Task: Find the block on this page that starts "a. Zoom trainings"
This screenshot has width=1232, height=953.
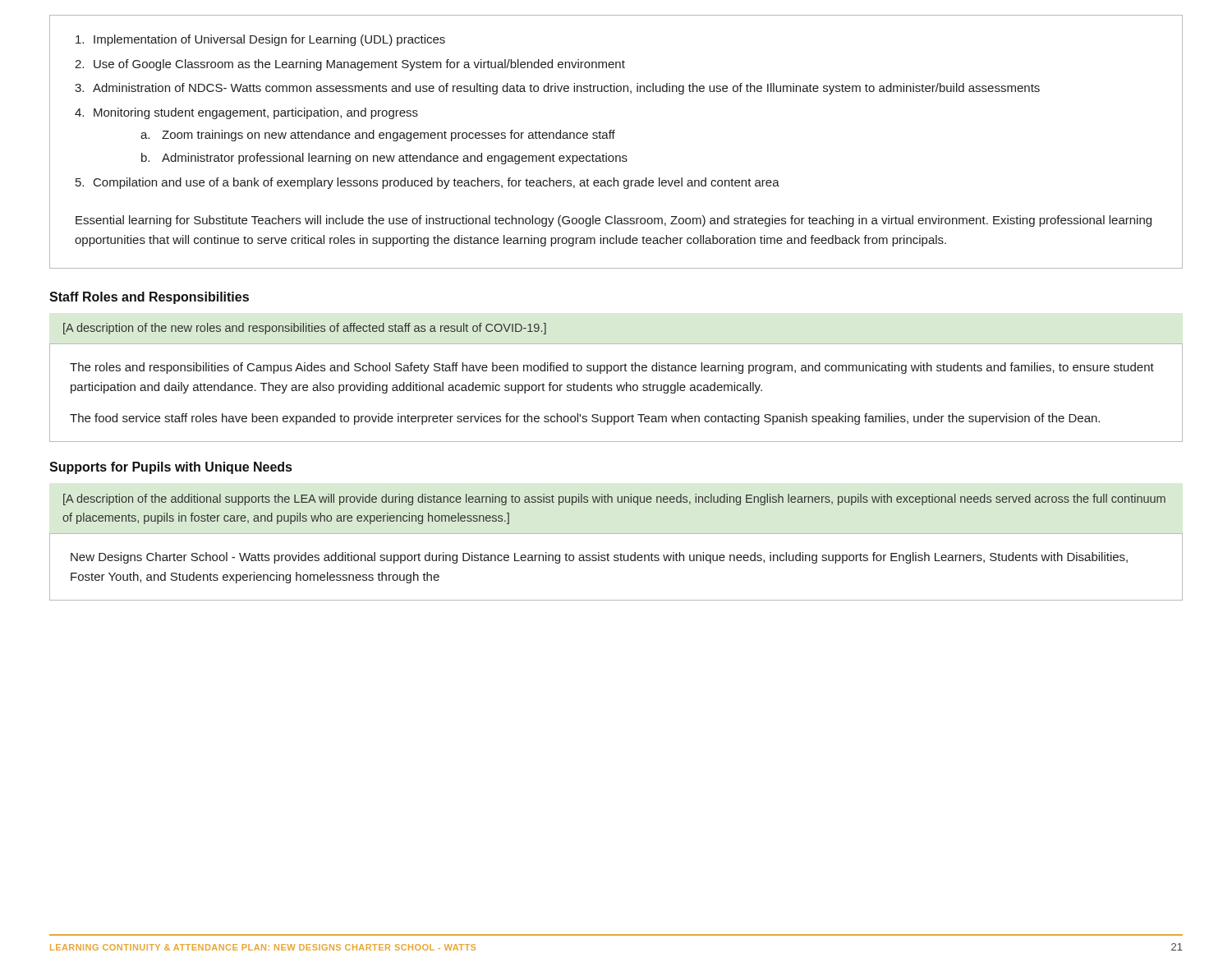Action: pyautogui.click(x=378, y=135)
